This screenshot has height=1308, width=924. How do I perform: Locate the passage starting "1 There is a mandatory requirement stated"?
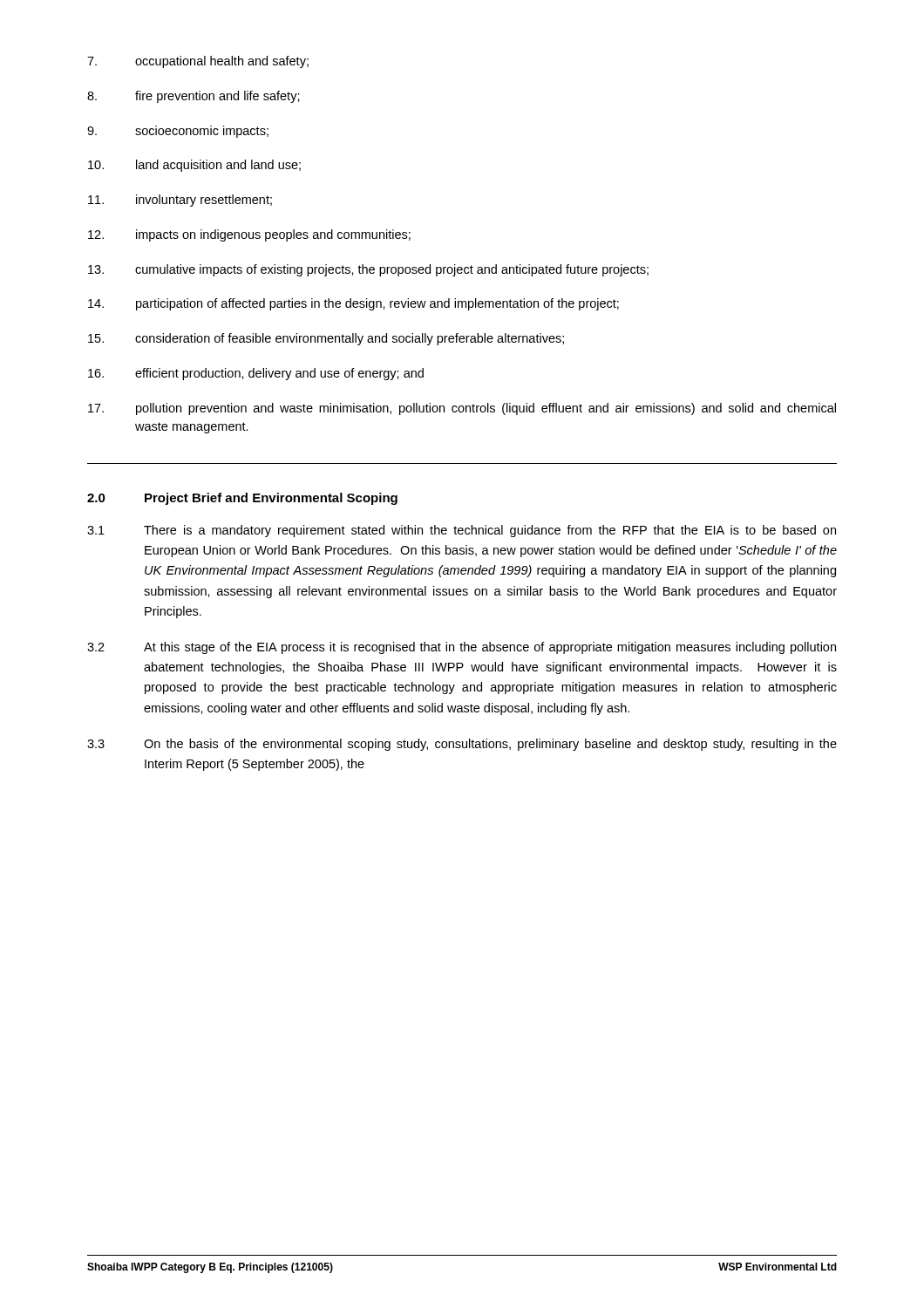point(462,571)
